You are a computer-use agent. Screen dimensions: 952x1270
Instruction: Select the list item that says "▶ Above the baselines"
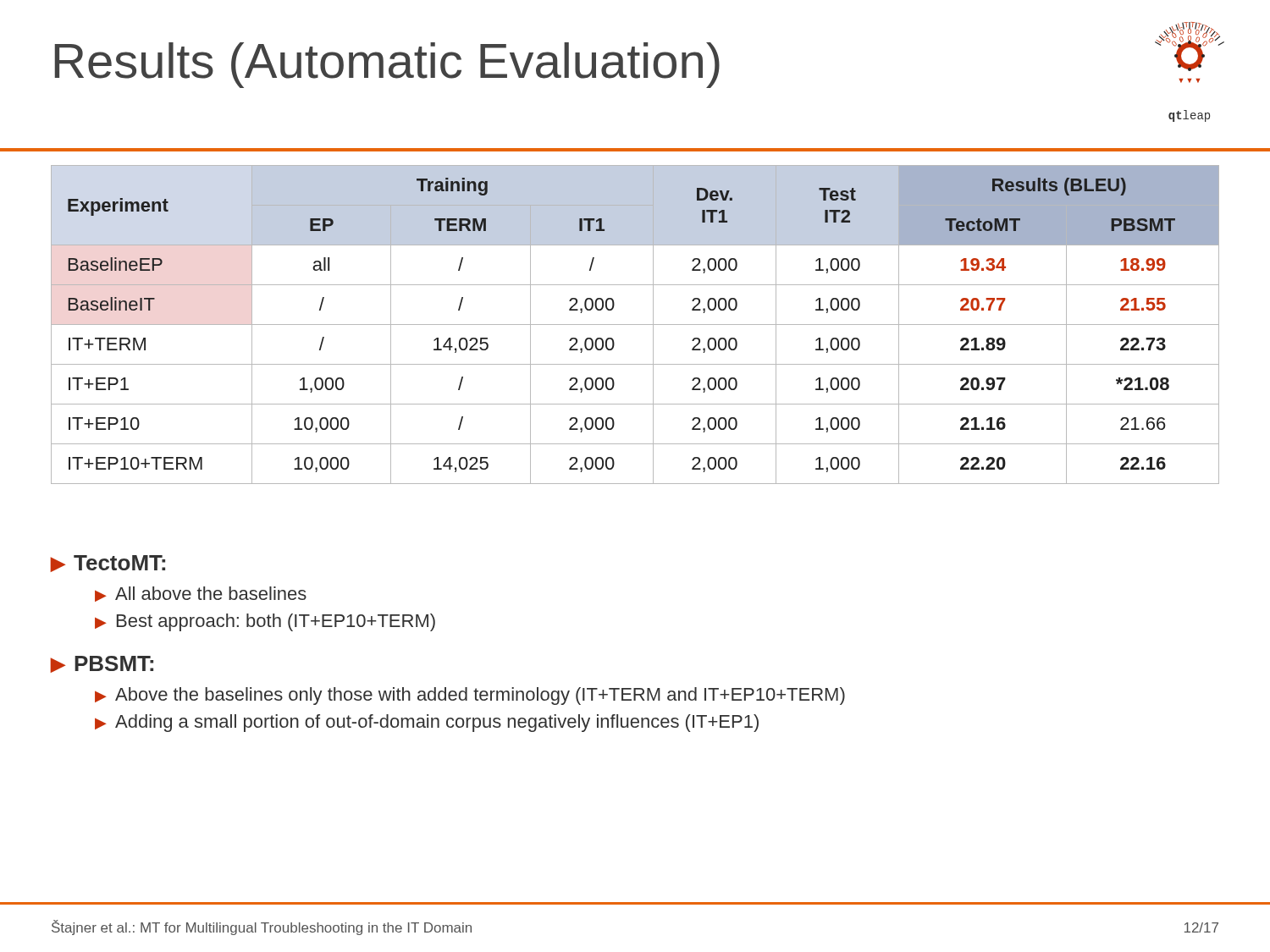pyautogui.click(x=470, y=695)
